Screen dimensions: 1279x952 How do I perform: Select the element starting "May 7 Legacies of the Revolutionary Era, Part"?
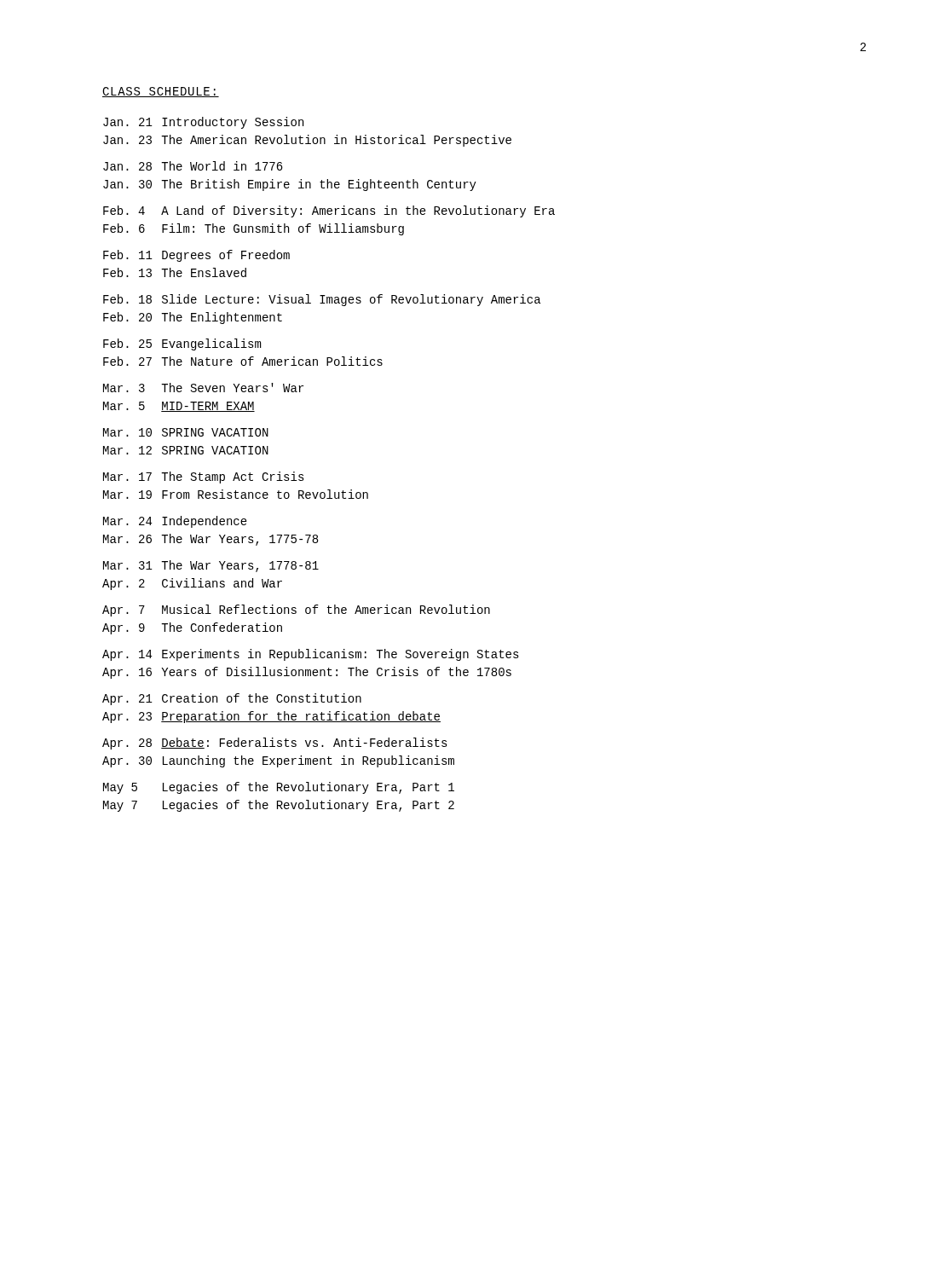pos(443,806)
